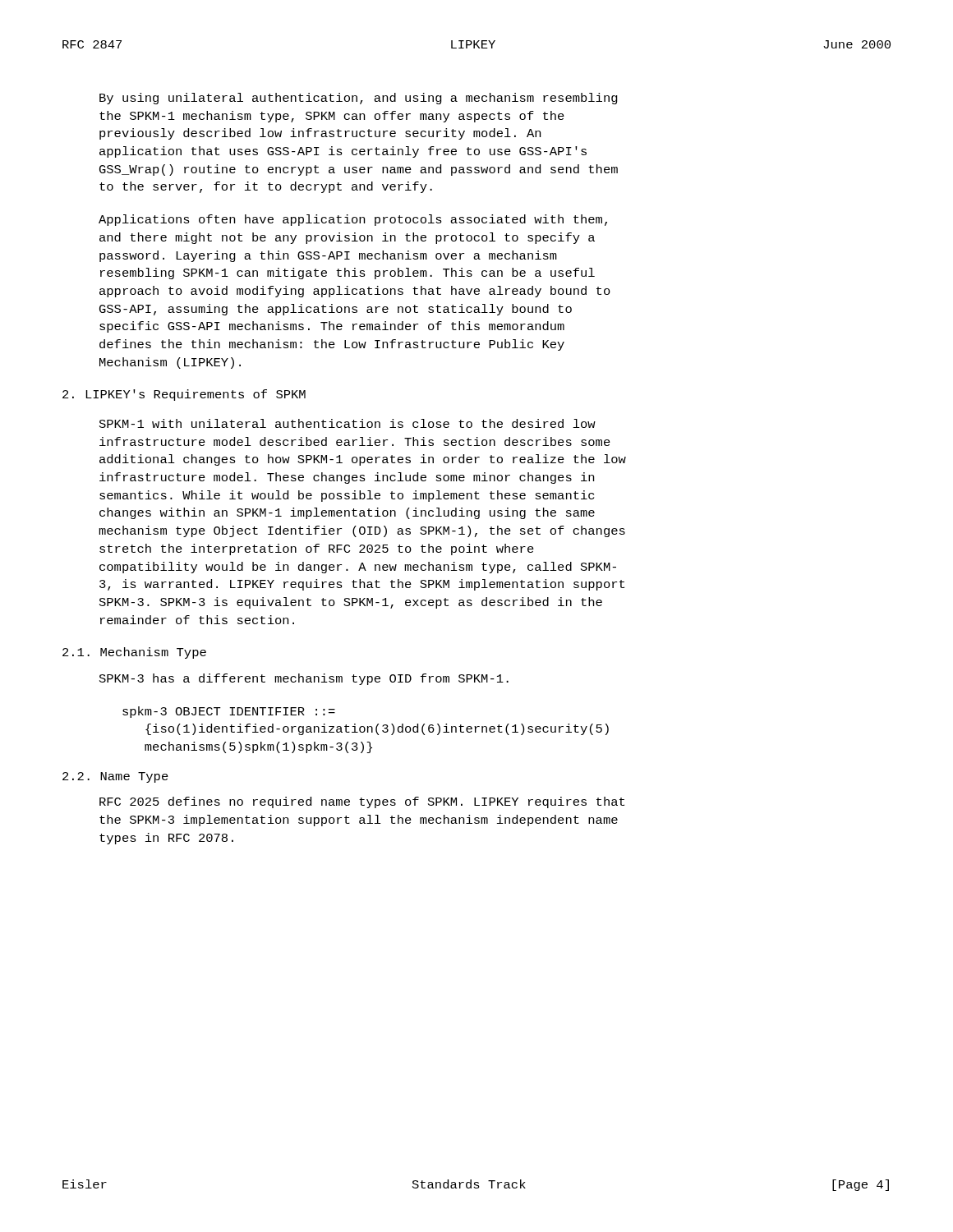The height and width of the screenshot is (1232, 953).
Task: Select the passage starting "2. LIPKEY's Requirements of SPKM"
Action: tap(184, 395)
